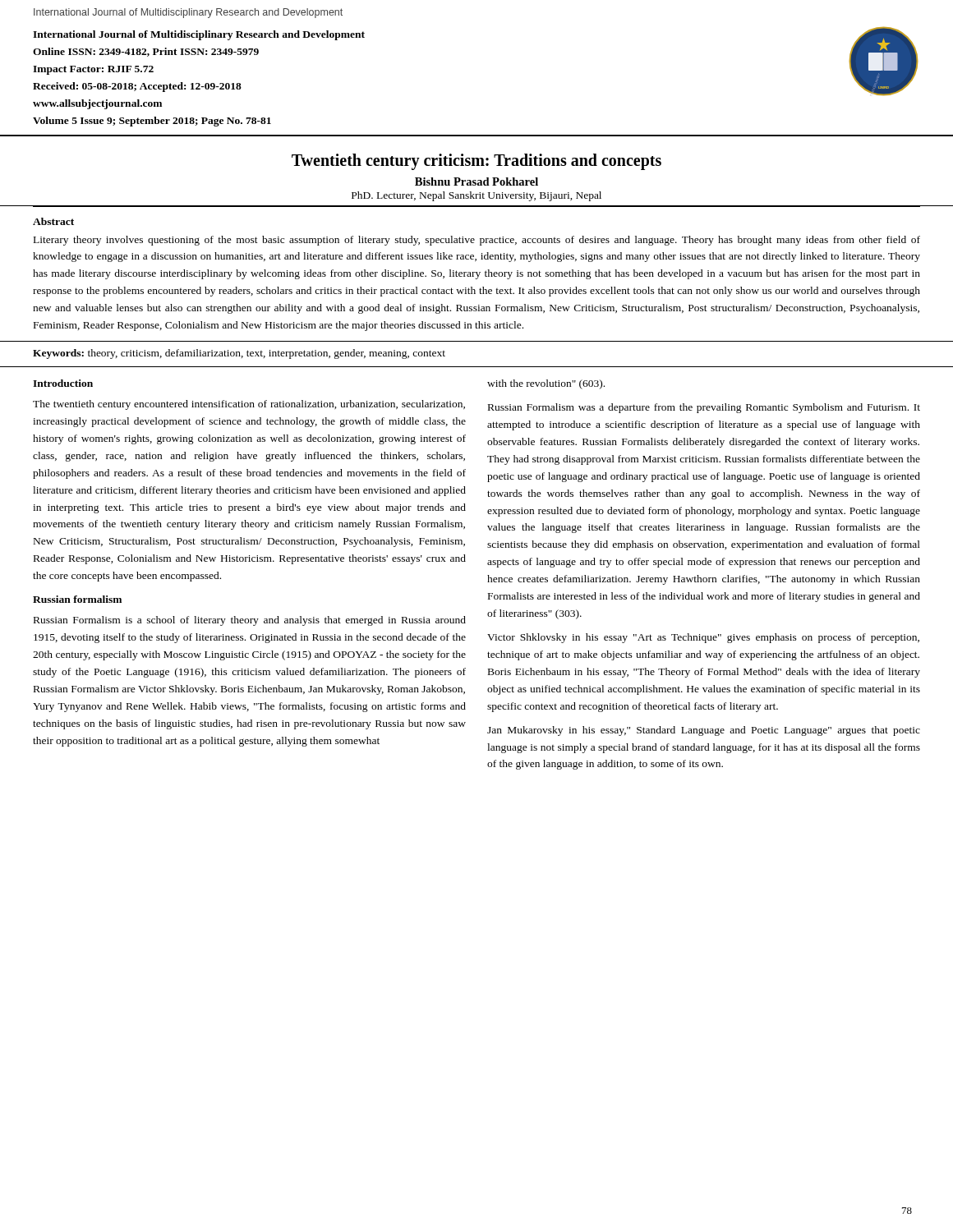
Task: Where is the passage that starts "Russian Formalism is a"?
Action: click(x=249, y=681)
